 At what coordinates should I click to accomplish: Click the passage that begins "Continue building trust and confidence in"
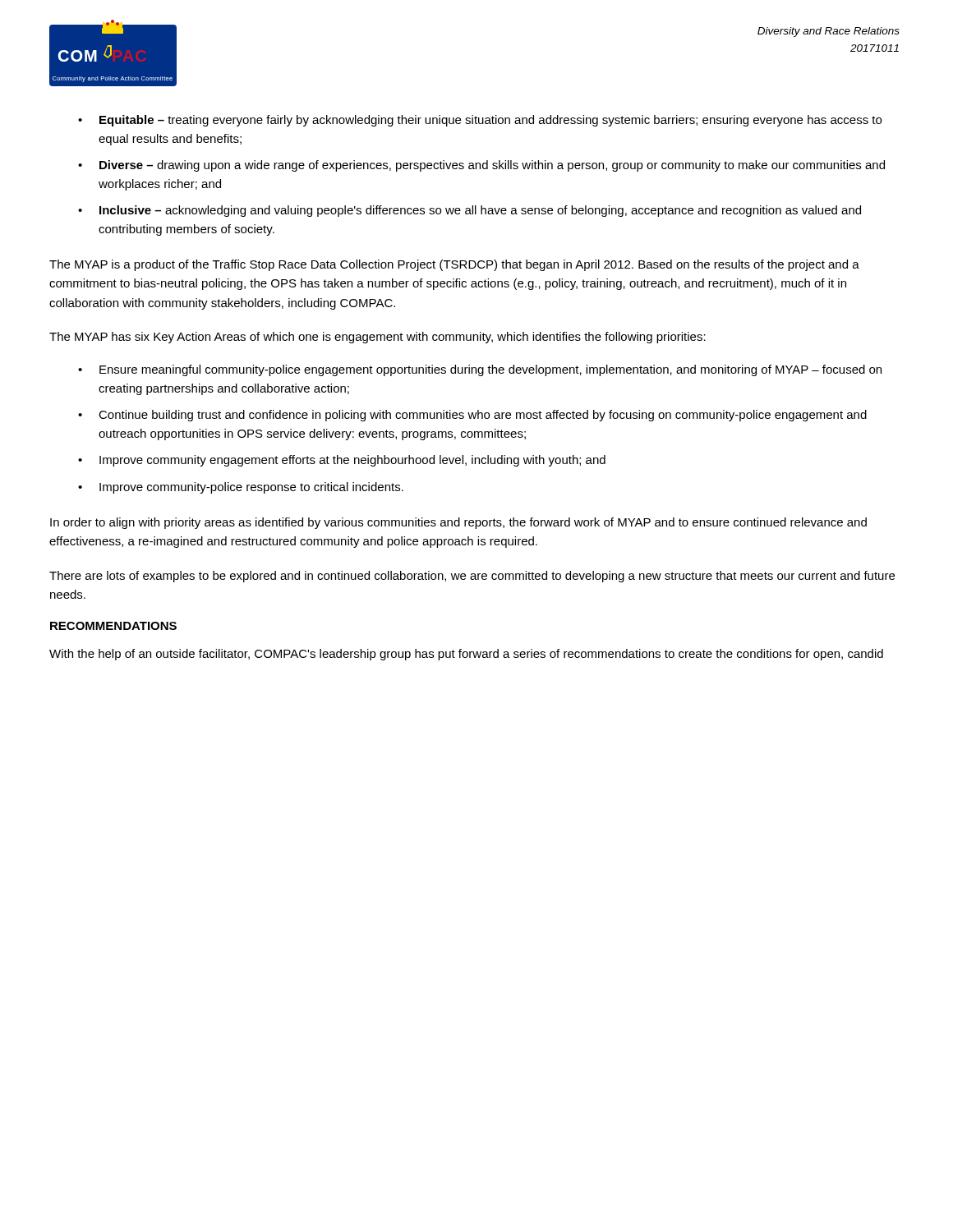tap(483, 424)
